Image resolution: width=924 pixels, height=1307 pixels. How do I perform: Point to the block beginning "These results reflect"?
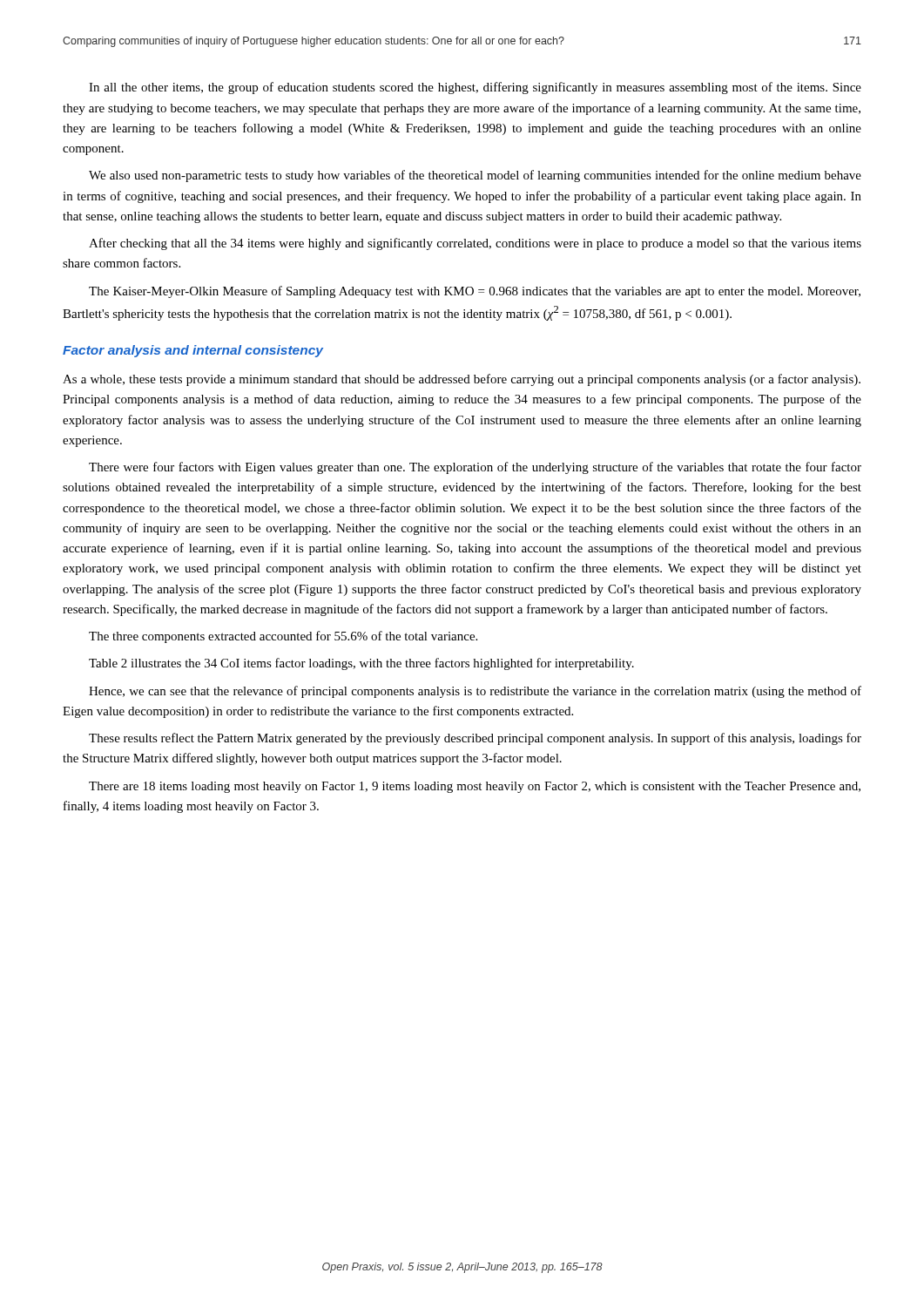pos(462,748)
